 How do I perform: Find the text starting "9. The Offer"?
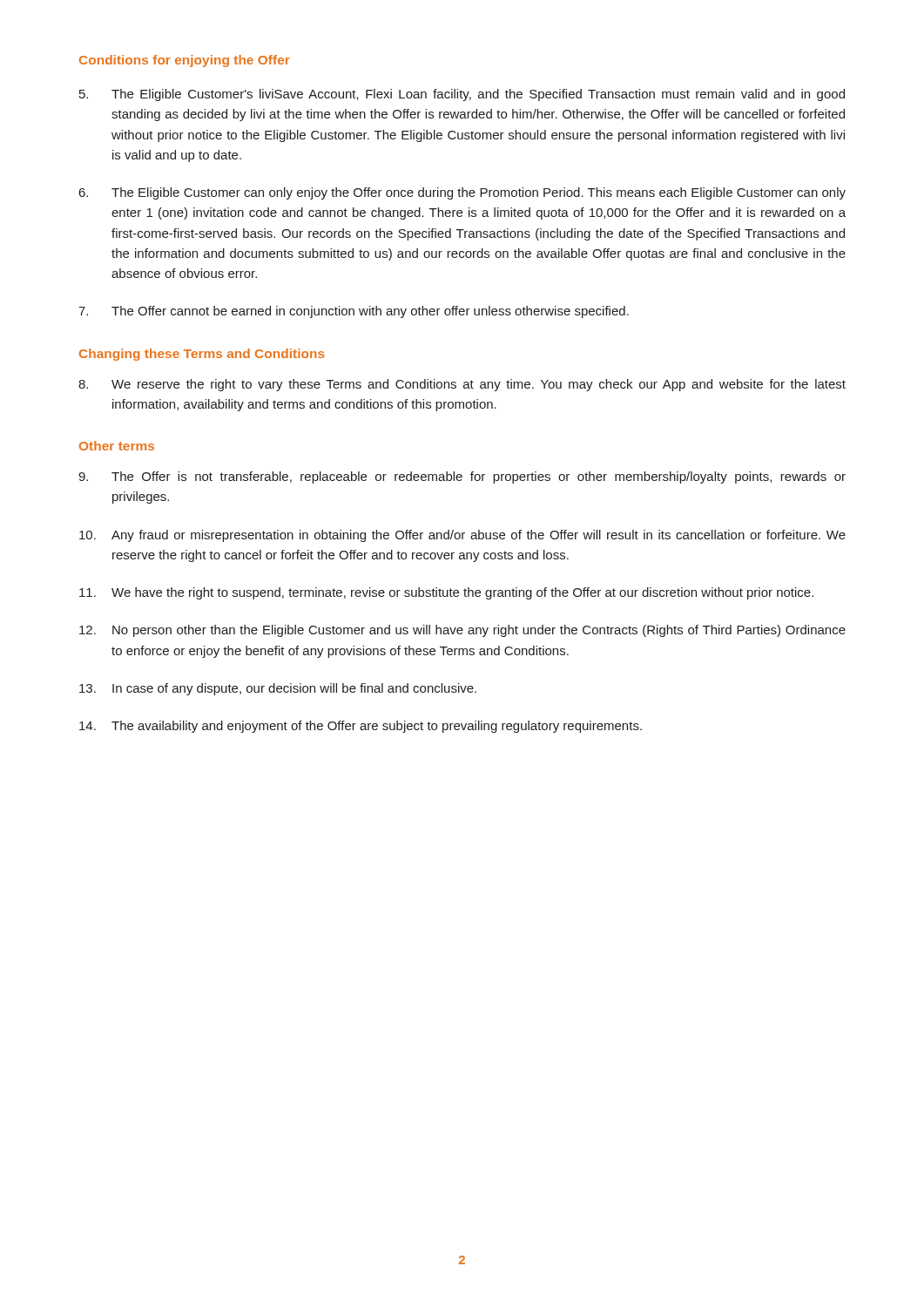[462, 486]
